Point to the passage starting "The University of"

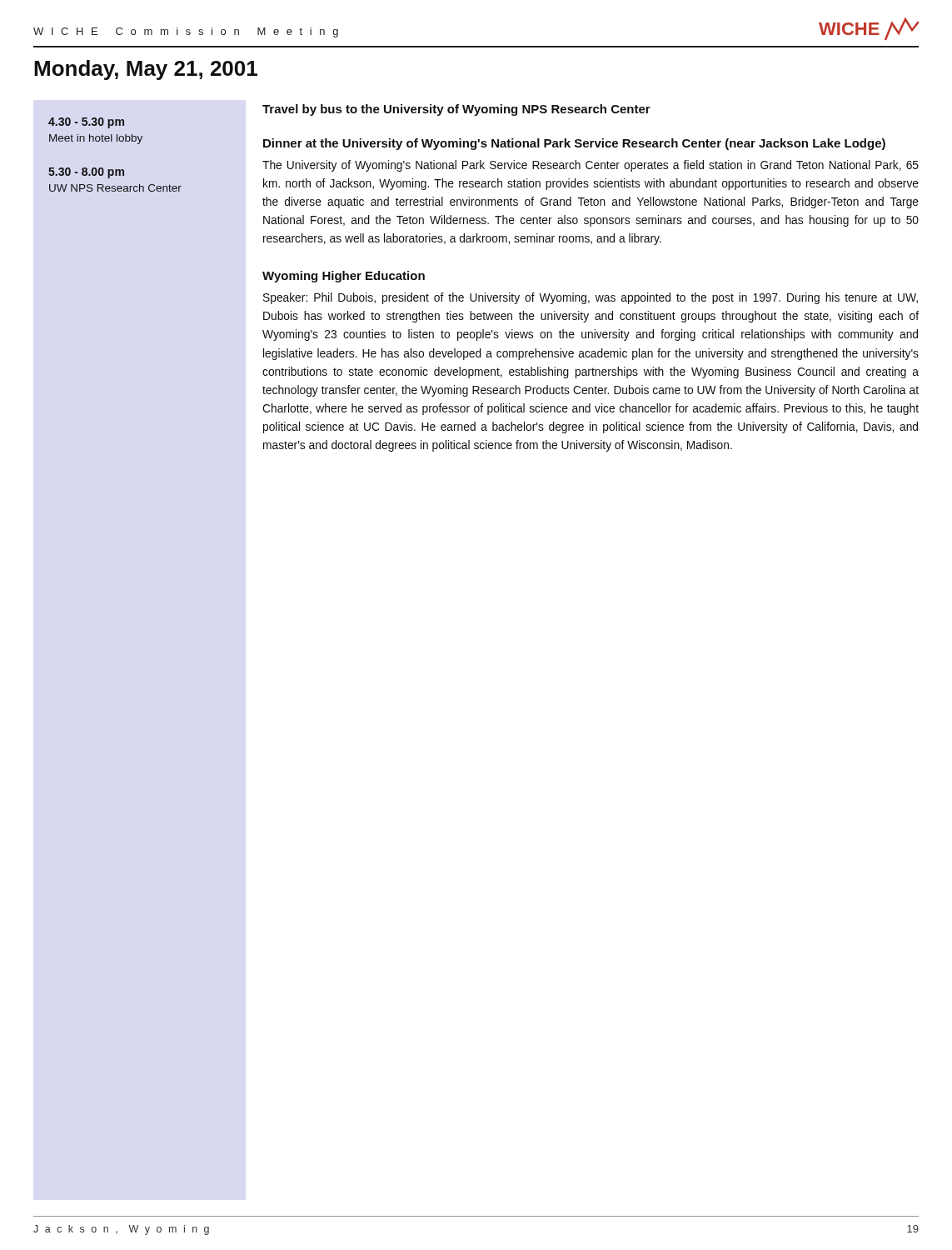pos(591,202)
